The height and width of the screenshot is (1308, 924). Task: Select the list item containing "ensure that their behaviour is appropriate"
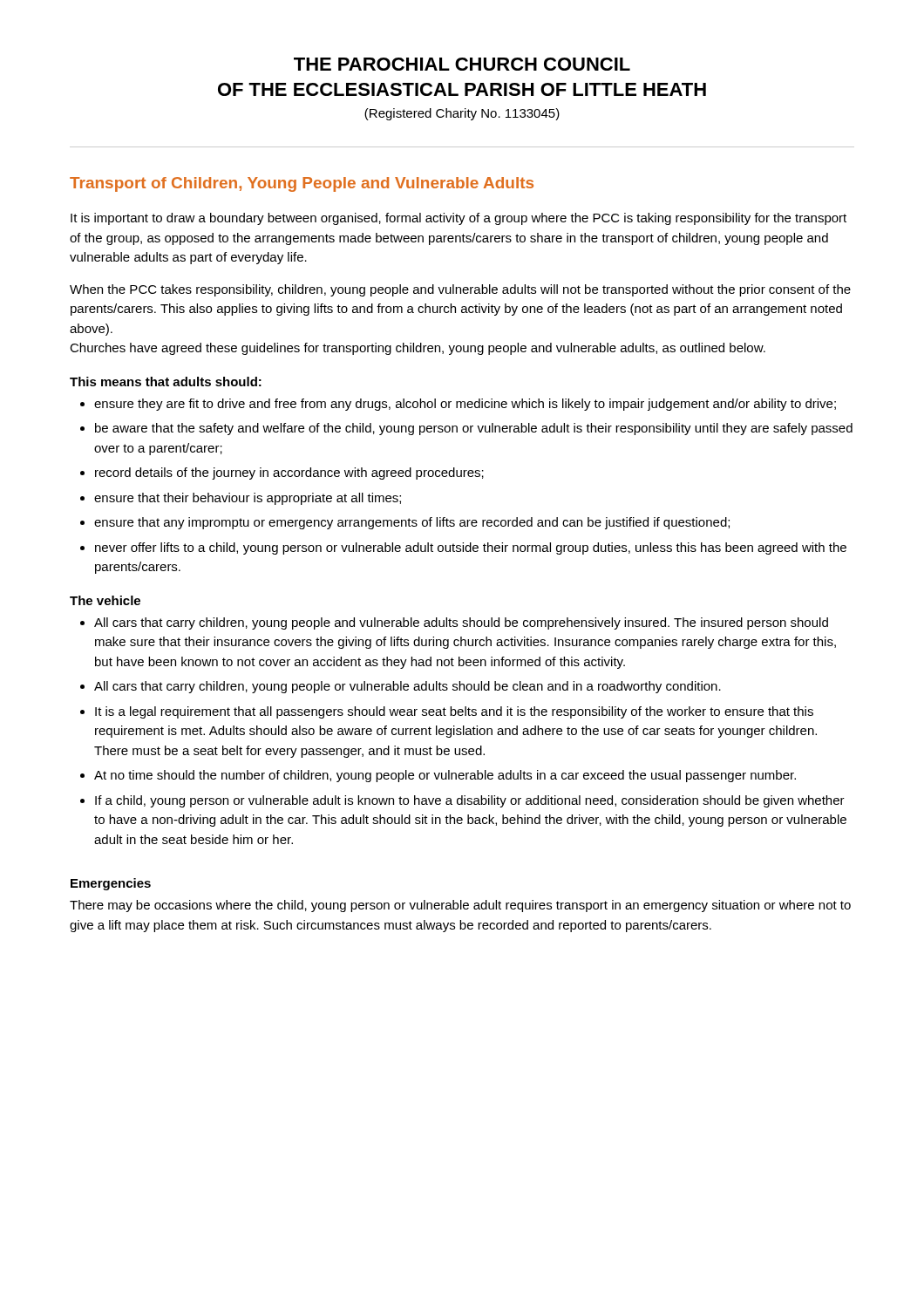(x=248, y=497)
